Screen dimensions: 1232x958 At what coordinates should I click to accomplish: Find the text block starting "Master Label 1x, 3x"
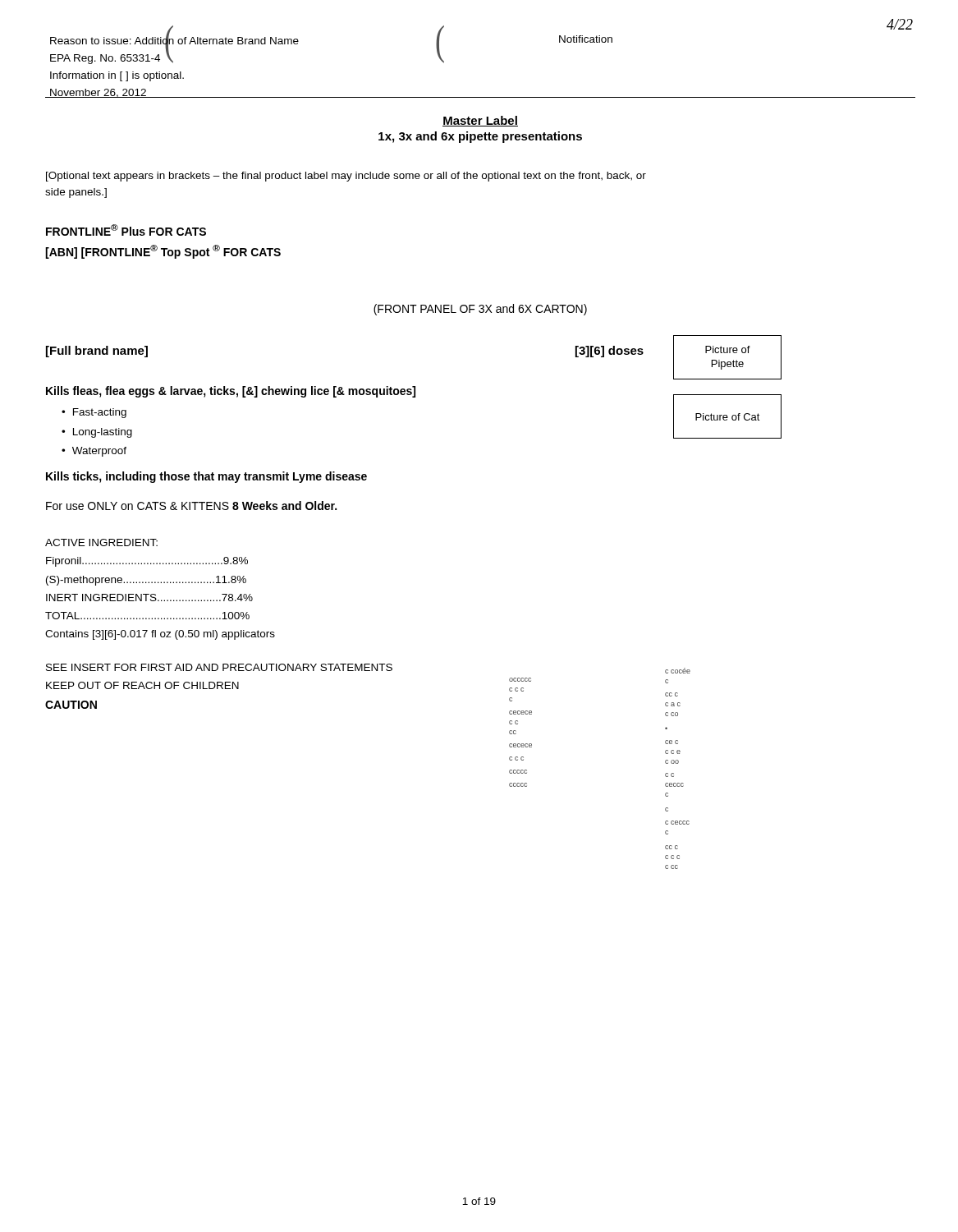pyautogui.click(x=480, y=128)
